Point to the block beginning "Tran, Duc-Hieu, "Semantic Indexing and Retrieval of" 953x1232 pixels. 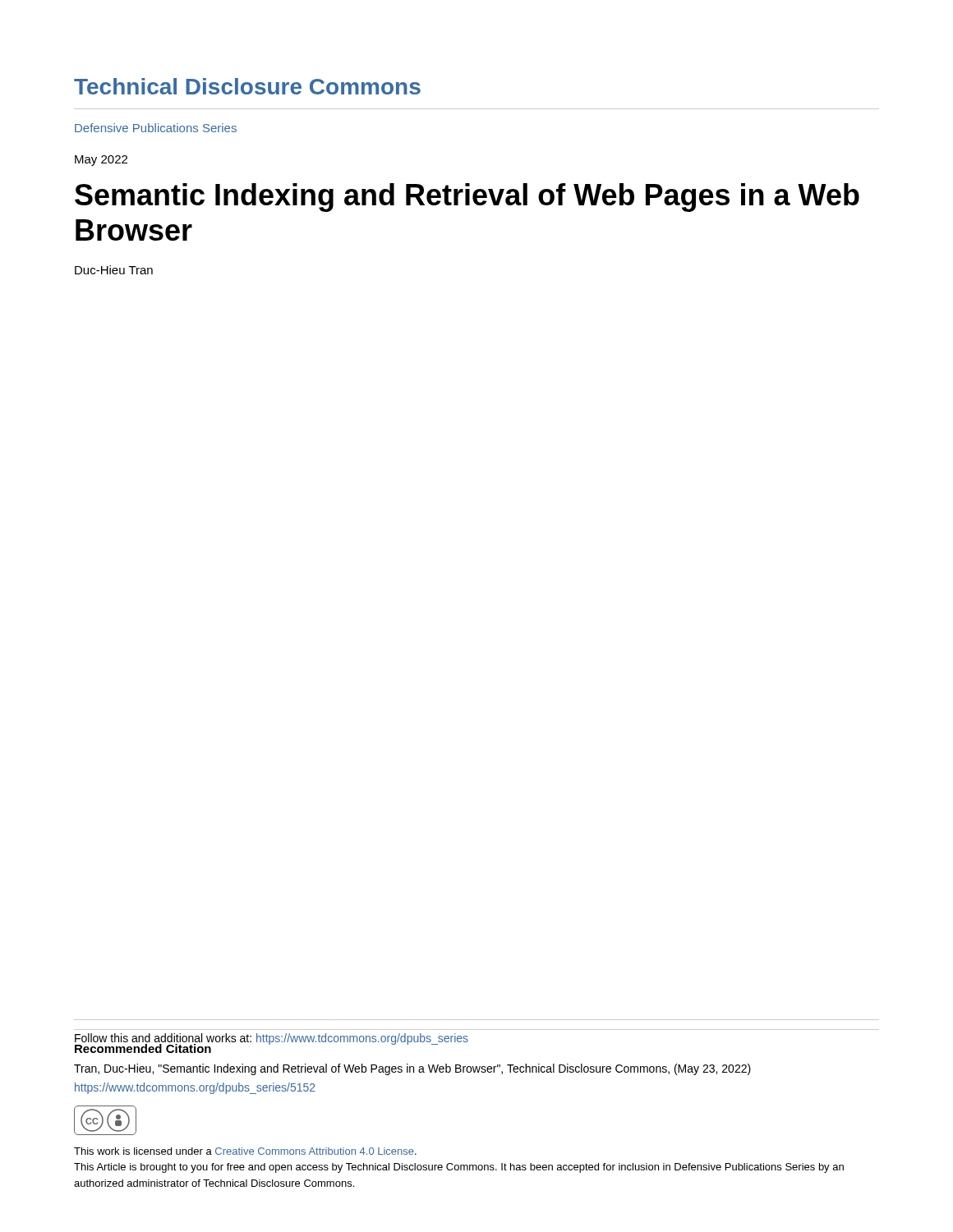[x=412, y=1068]
